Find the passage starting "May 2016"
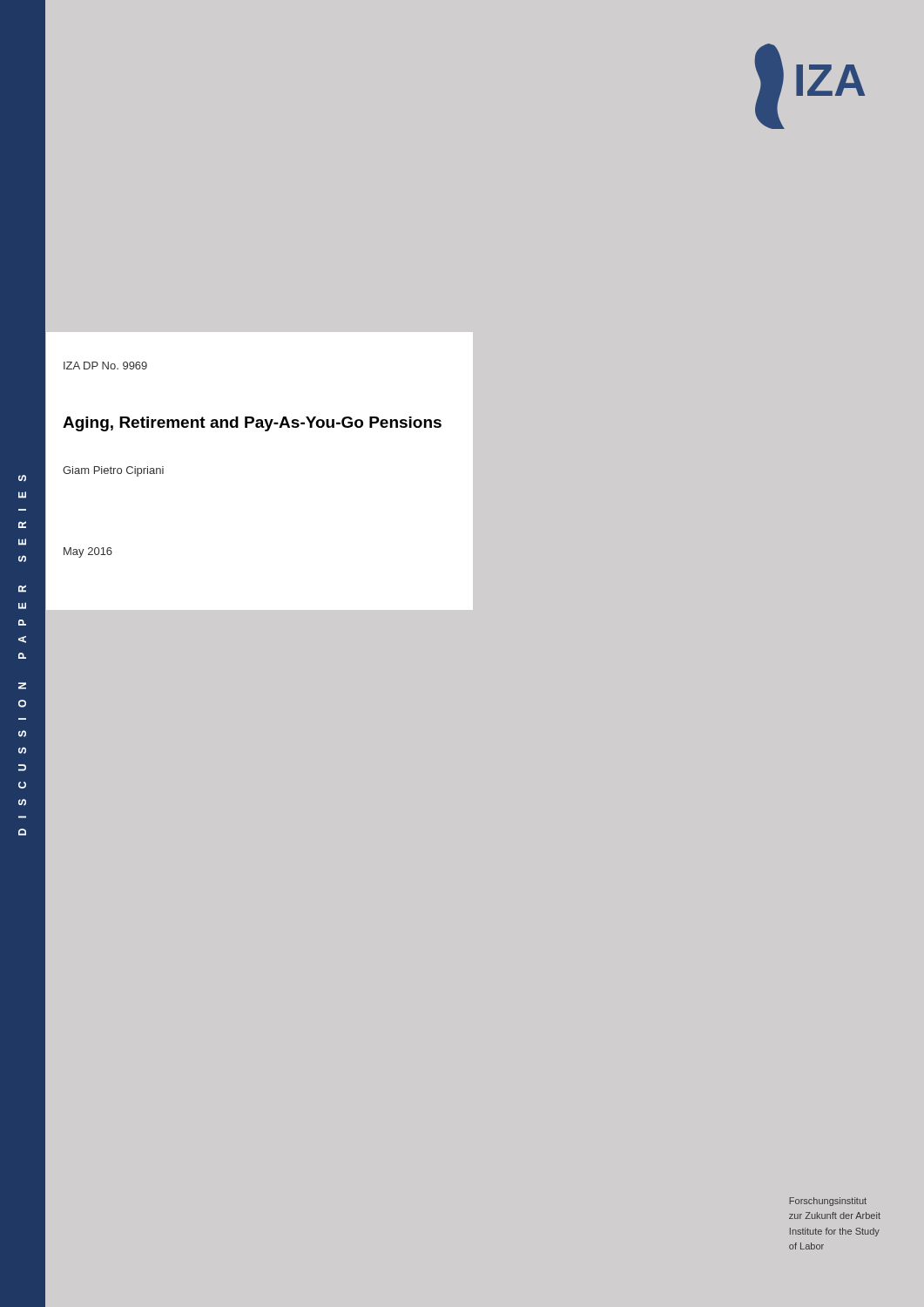 pos(88,551)
